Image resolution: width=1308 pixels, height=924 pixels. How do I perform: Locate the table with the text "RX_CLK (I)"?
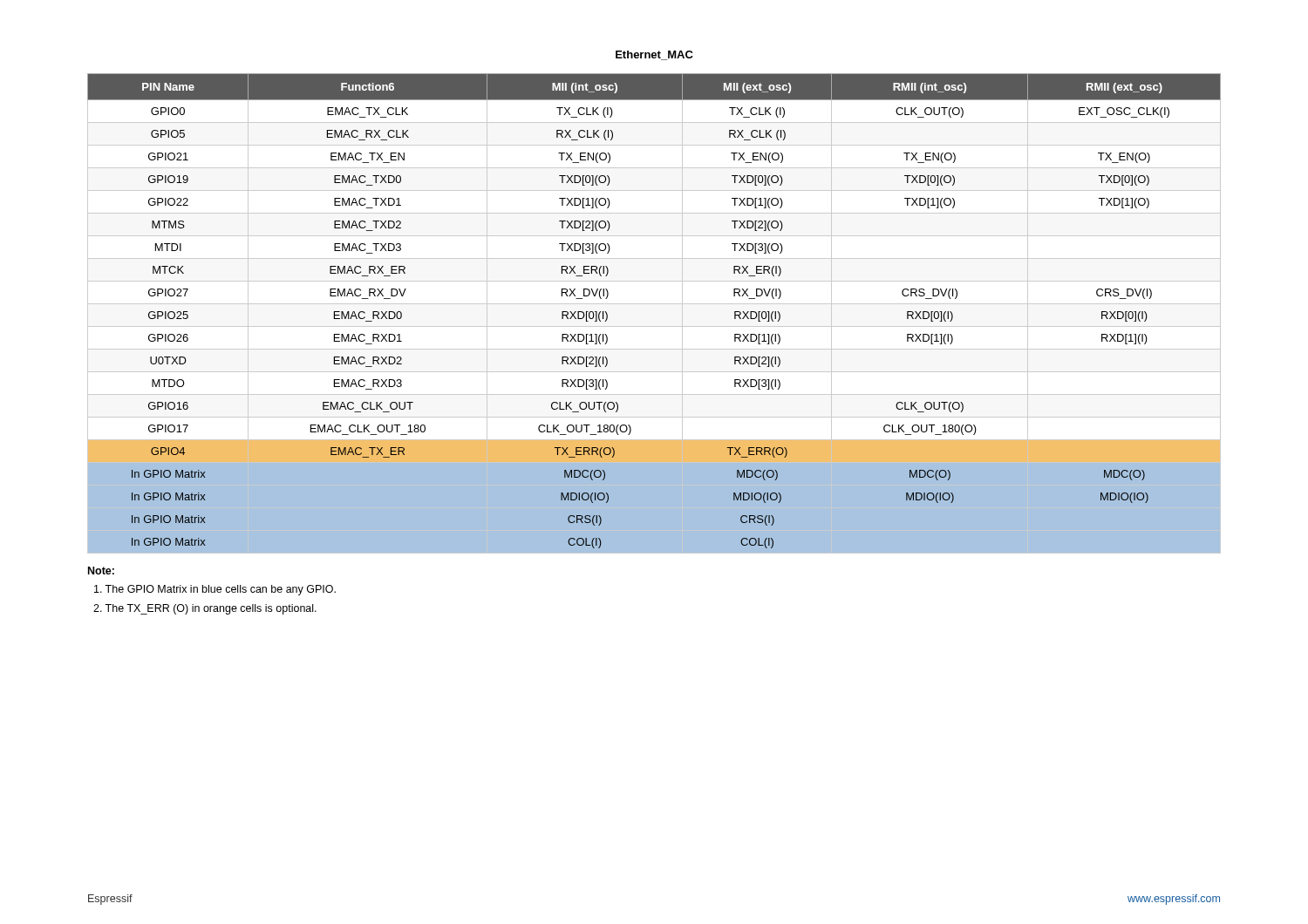point(654,313)
